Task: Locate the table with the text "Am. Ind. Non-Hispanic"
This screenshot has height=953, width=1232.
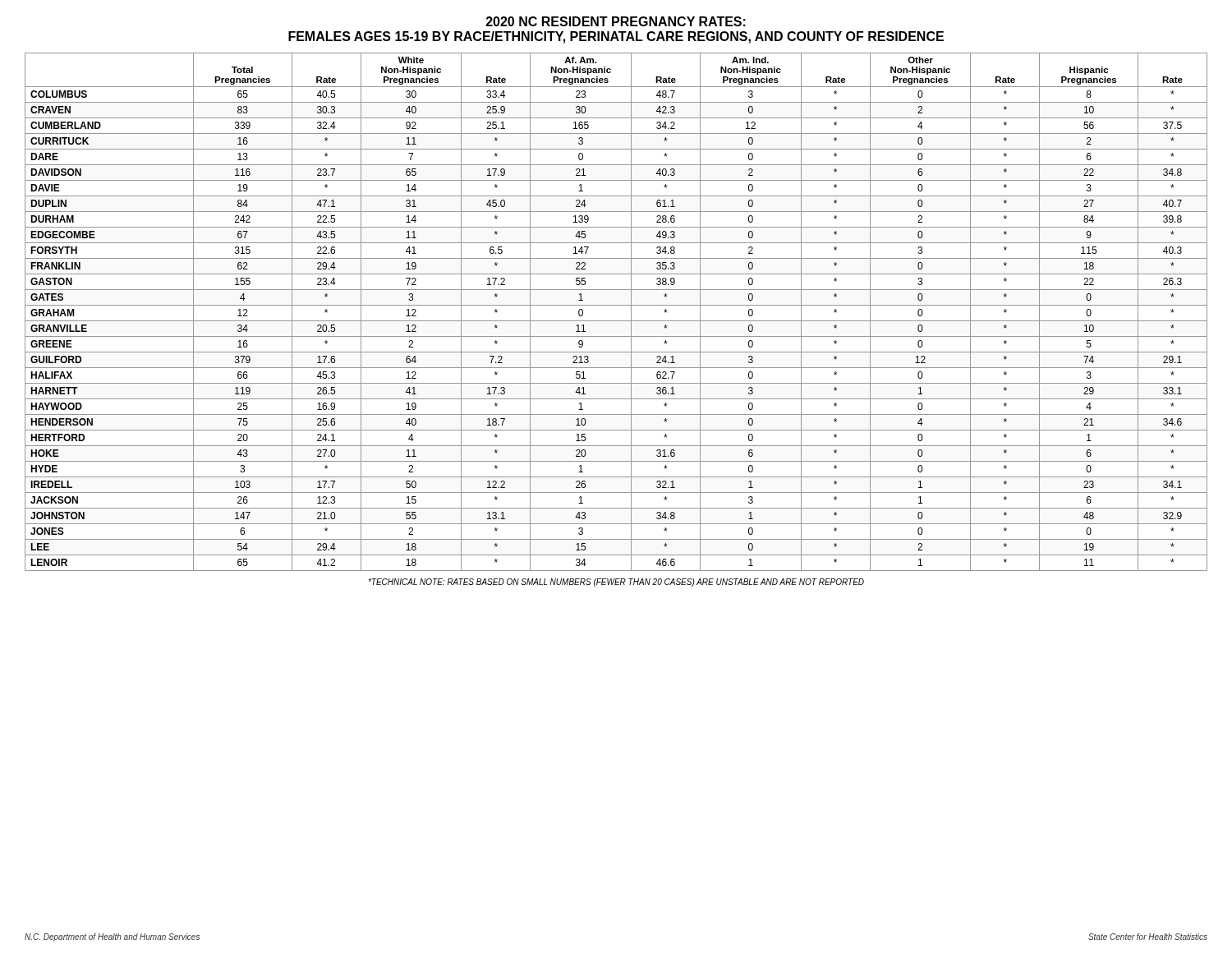Action: [616, 312]
